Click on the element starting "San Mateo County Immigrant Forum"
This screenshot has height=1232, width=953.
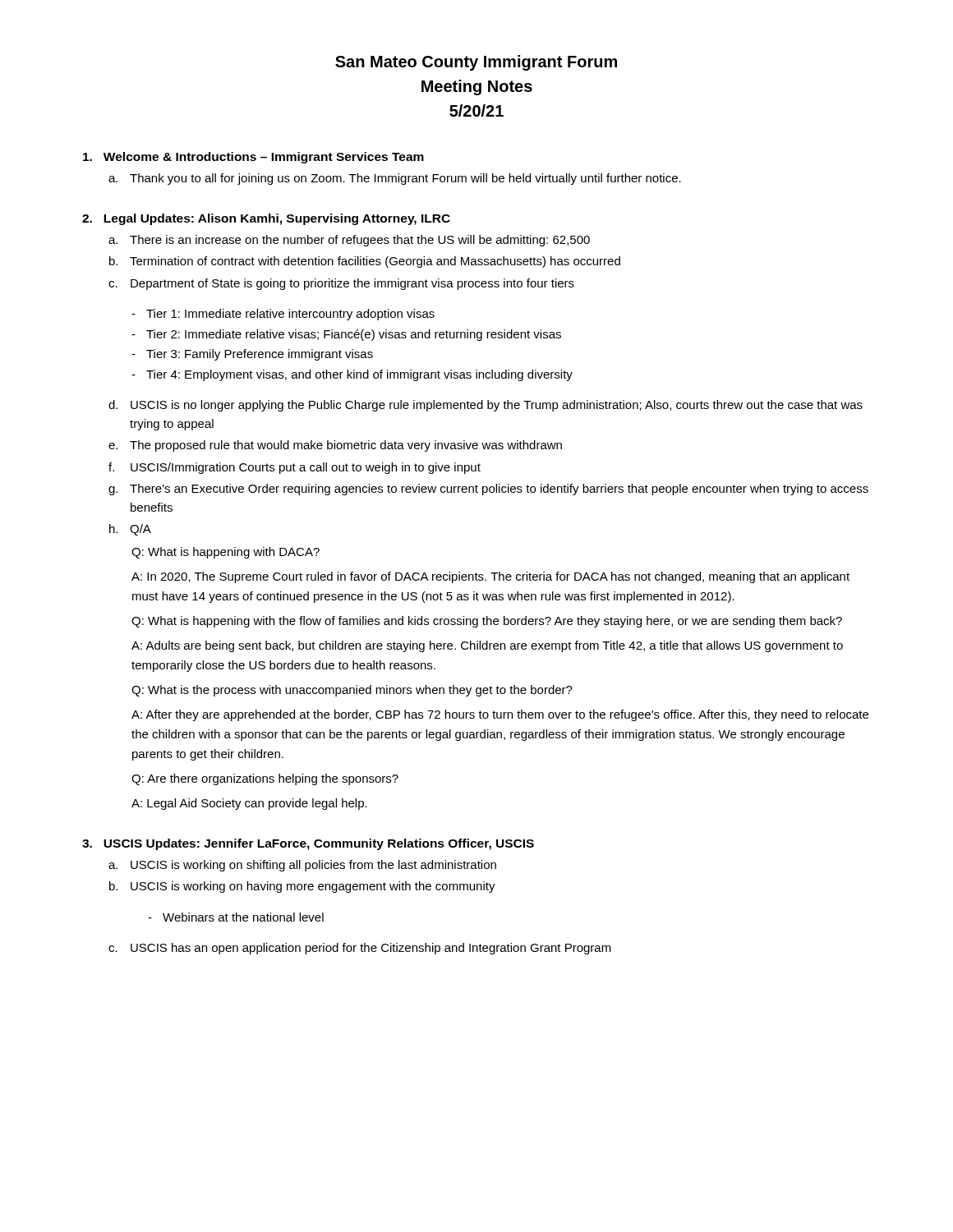click(476, 86)
